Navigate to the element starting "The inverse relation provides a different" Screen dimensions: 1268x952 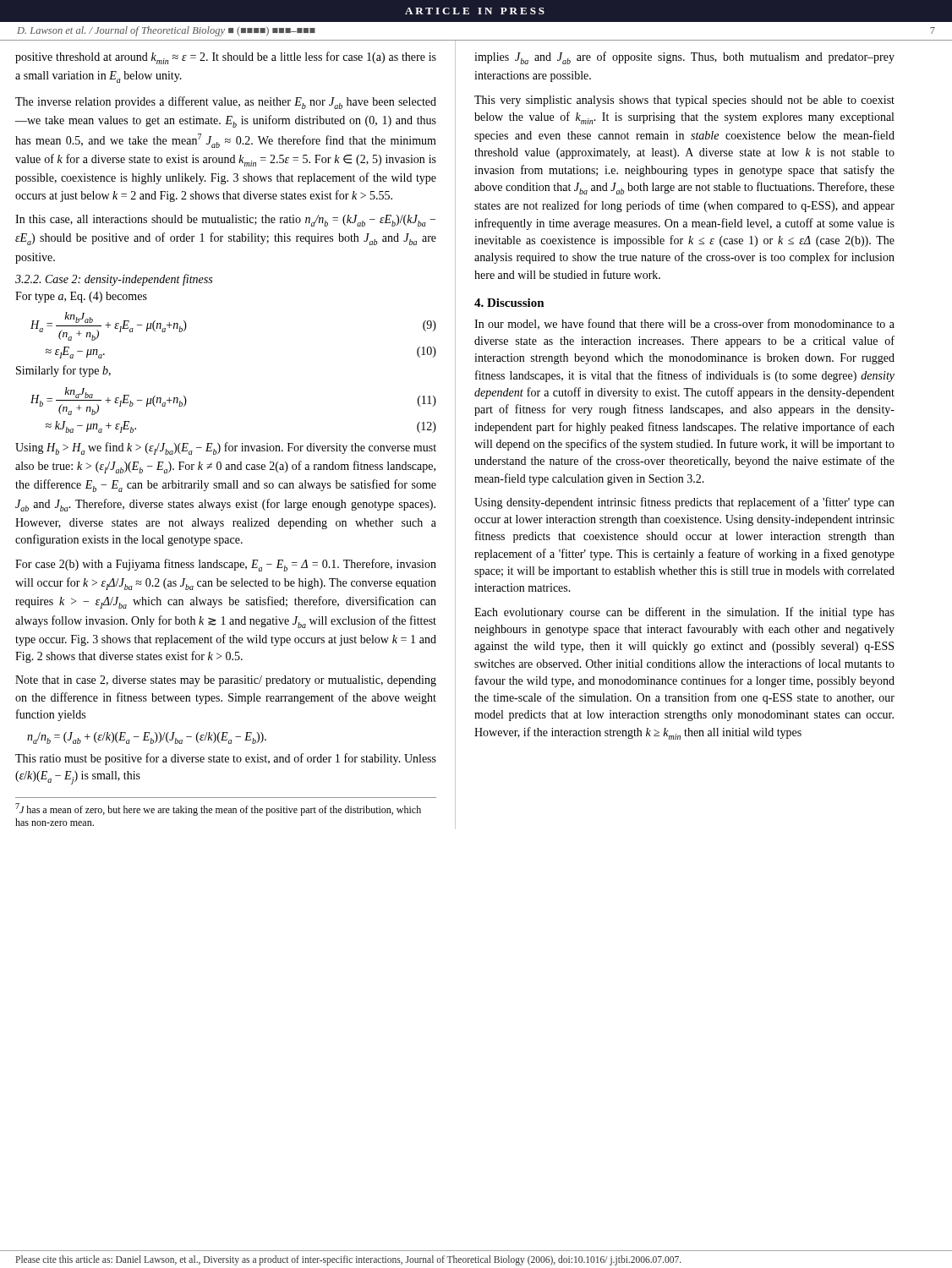click(x=226, y=149)
